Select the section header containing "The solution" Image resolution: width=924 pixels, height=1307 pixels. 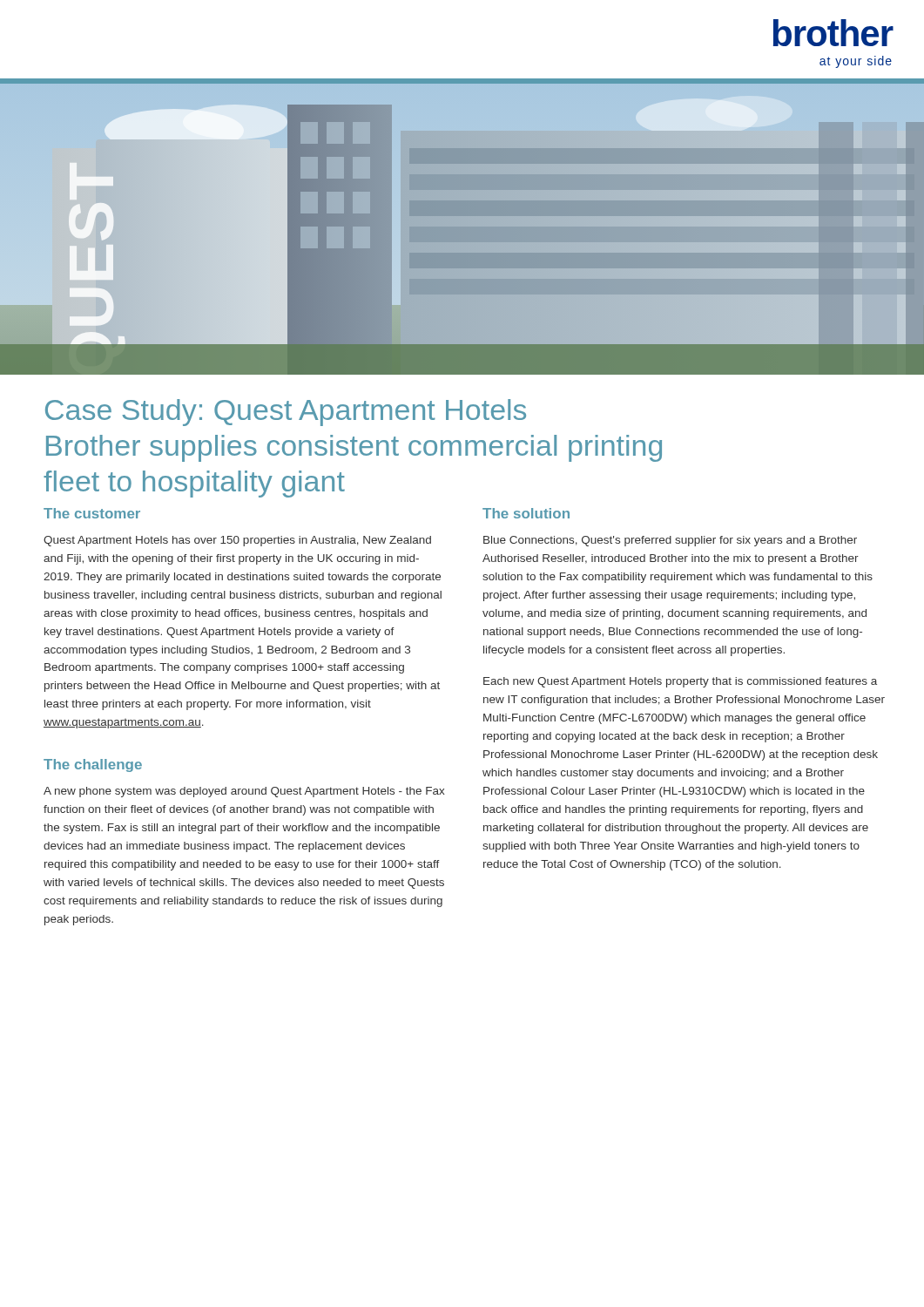pyautogui.click(x=526, y=514)
